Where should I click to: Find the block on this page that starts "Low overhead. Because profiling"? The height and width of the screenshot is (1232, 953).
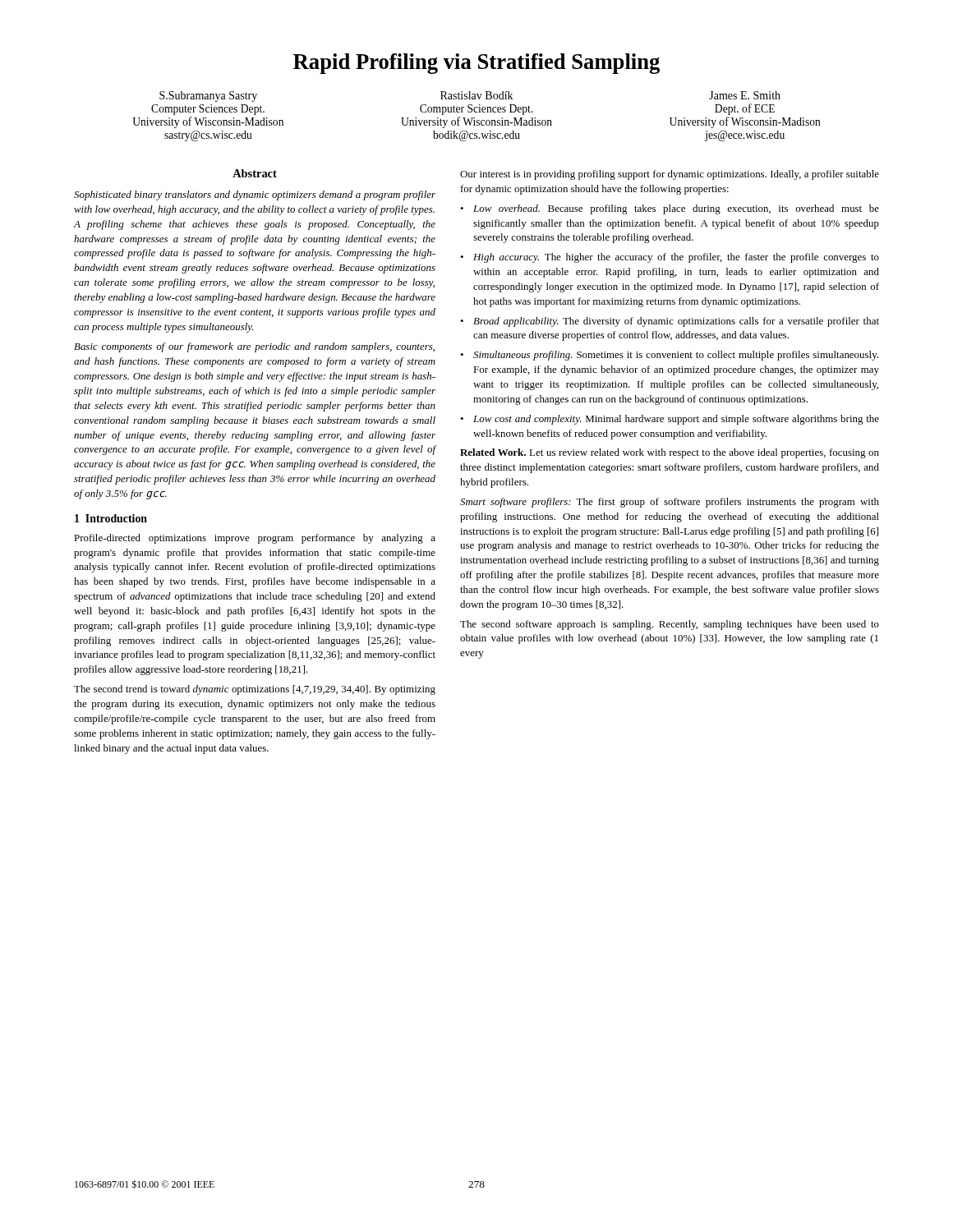pos(676,223)
